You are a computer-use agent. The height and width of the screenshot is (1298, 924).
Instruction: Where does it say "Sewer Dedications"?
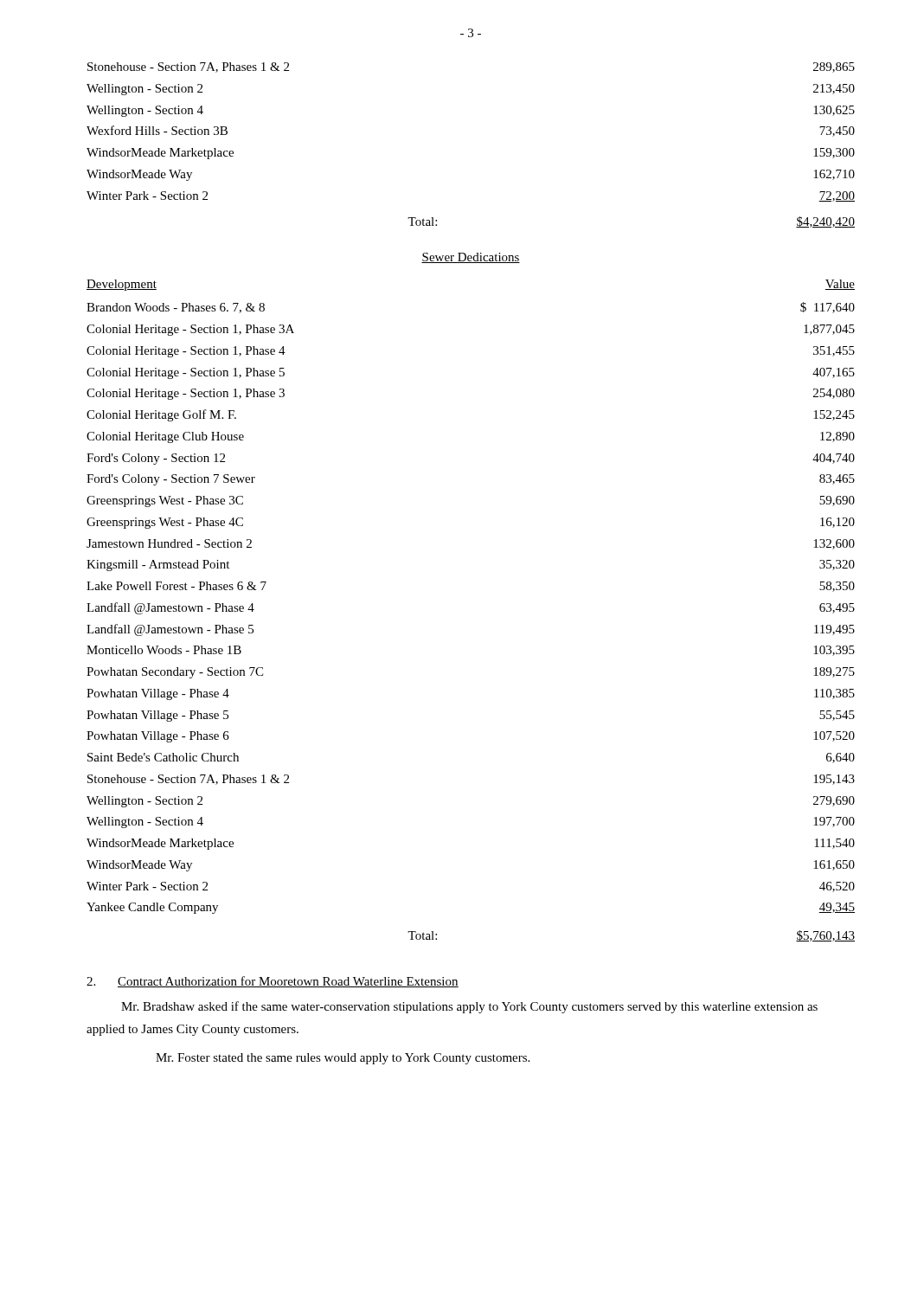[x=471, y=257]
